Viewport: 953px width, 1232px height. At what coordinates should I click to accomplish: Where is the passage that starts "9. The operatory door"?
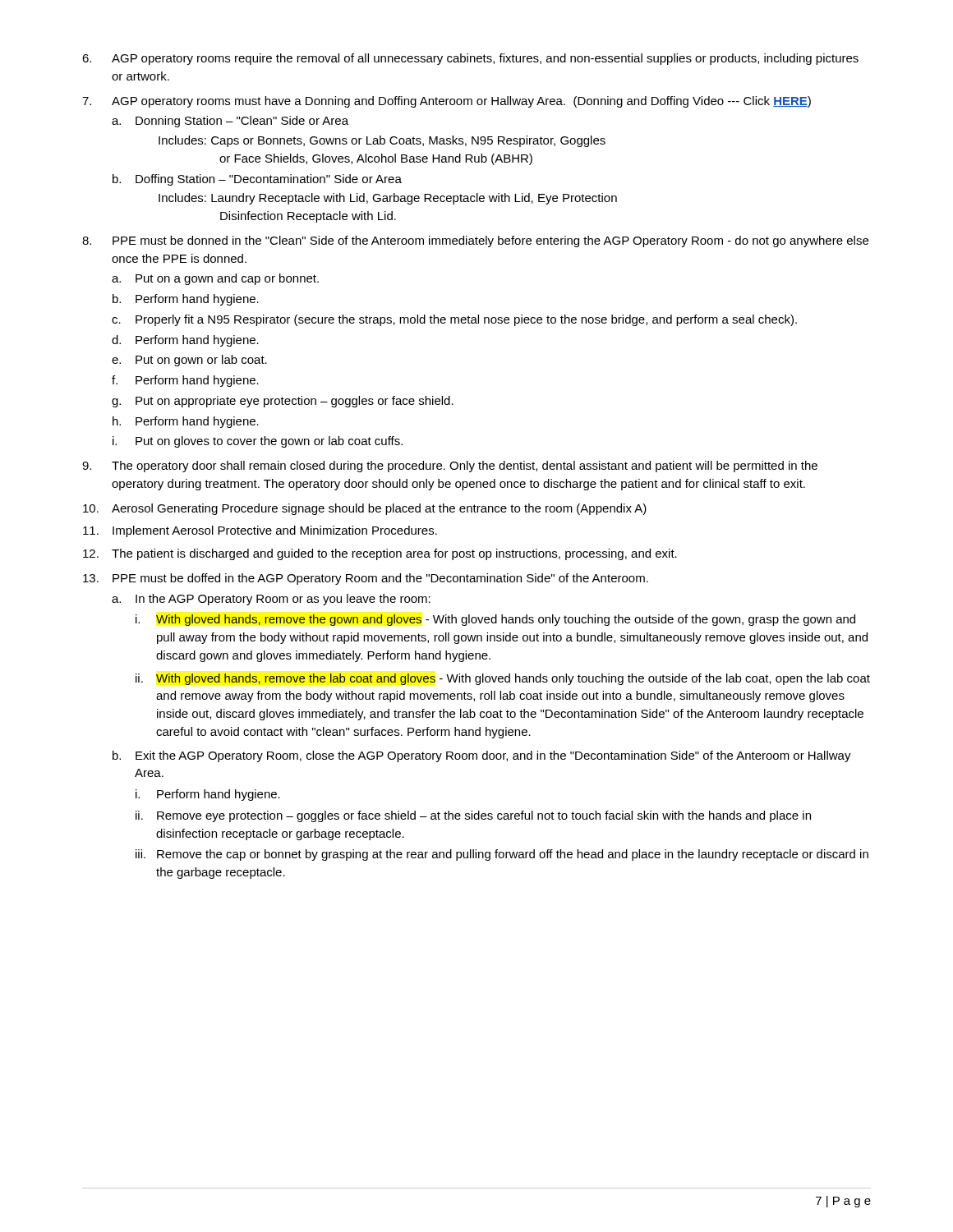coord(476,475)
